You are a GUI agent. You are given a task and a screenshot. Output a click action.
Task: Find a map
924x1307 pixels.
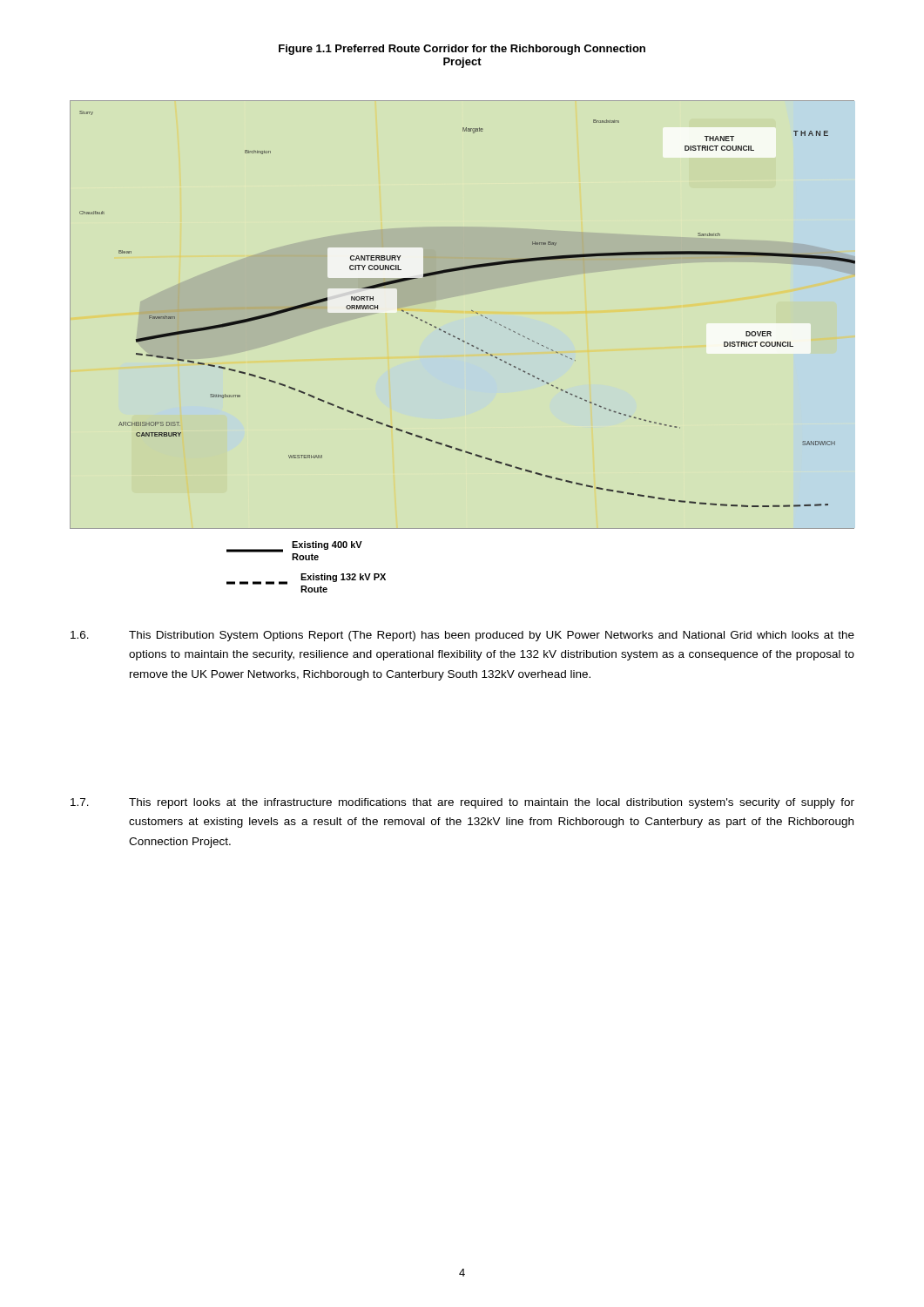462,315
